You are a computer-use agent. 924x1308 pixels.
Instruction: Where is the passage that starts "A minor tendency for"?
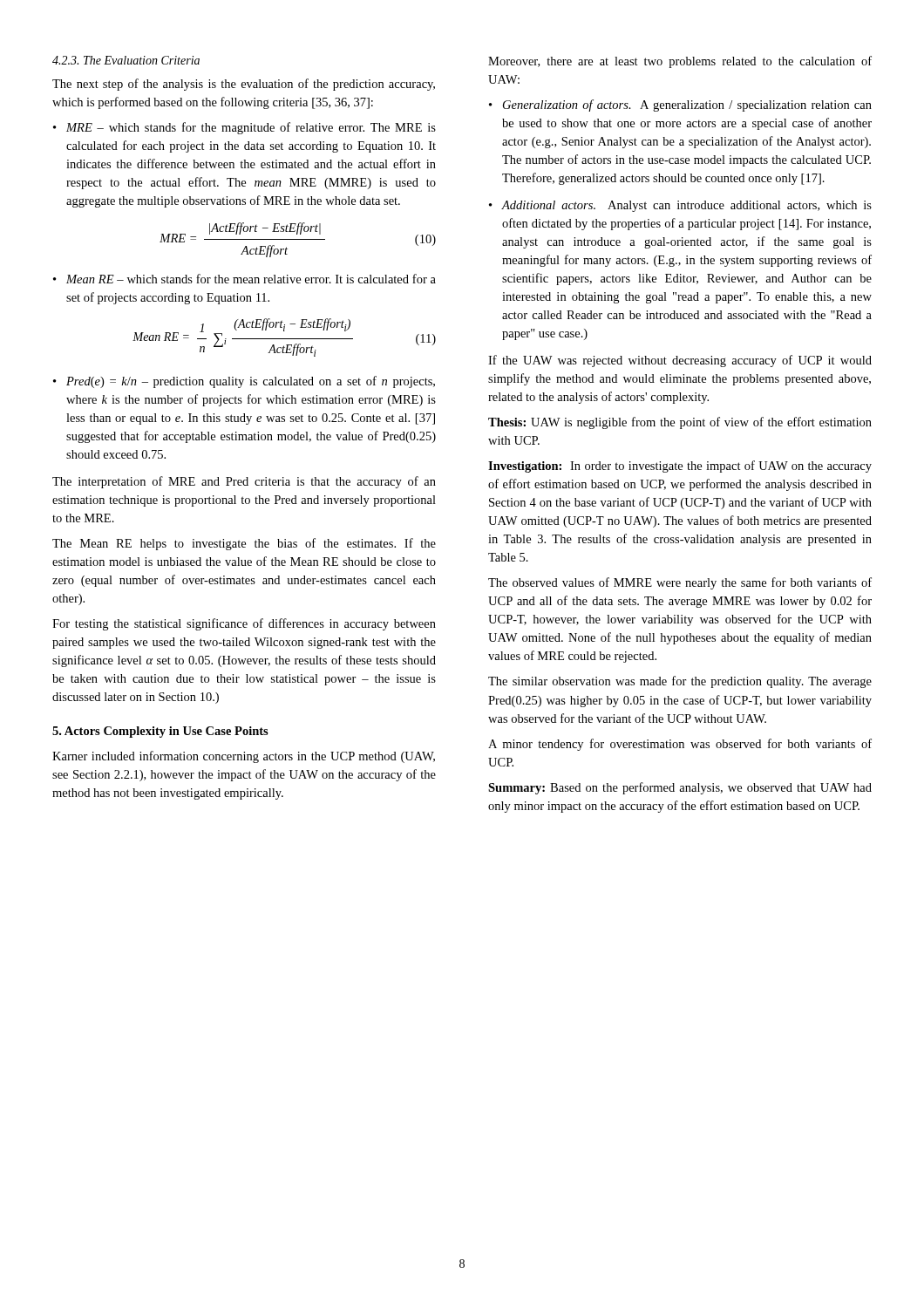(x=680, y=753)
